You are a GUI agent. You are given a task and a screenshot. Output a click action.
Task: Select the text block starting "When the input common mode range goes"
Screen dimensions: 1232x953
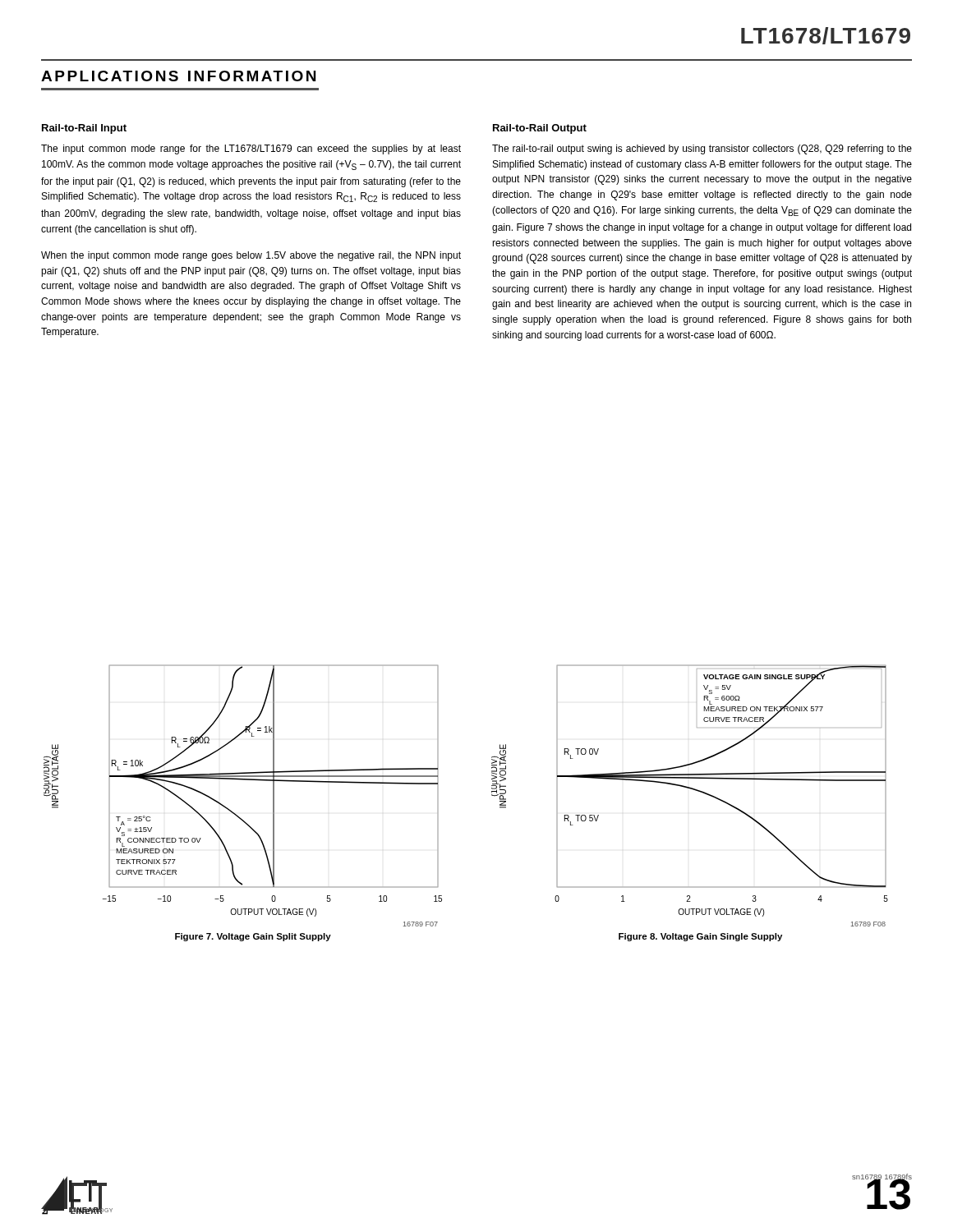251,294
